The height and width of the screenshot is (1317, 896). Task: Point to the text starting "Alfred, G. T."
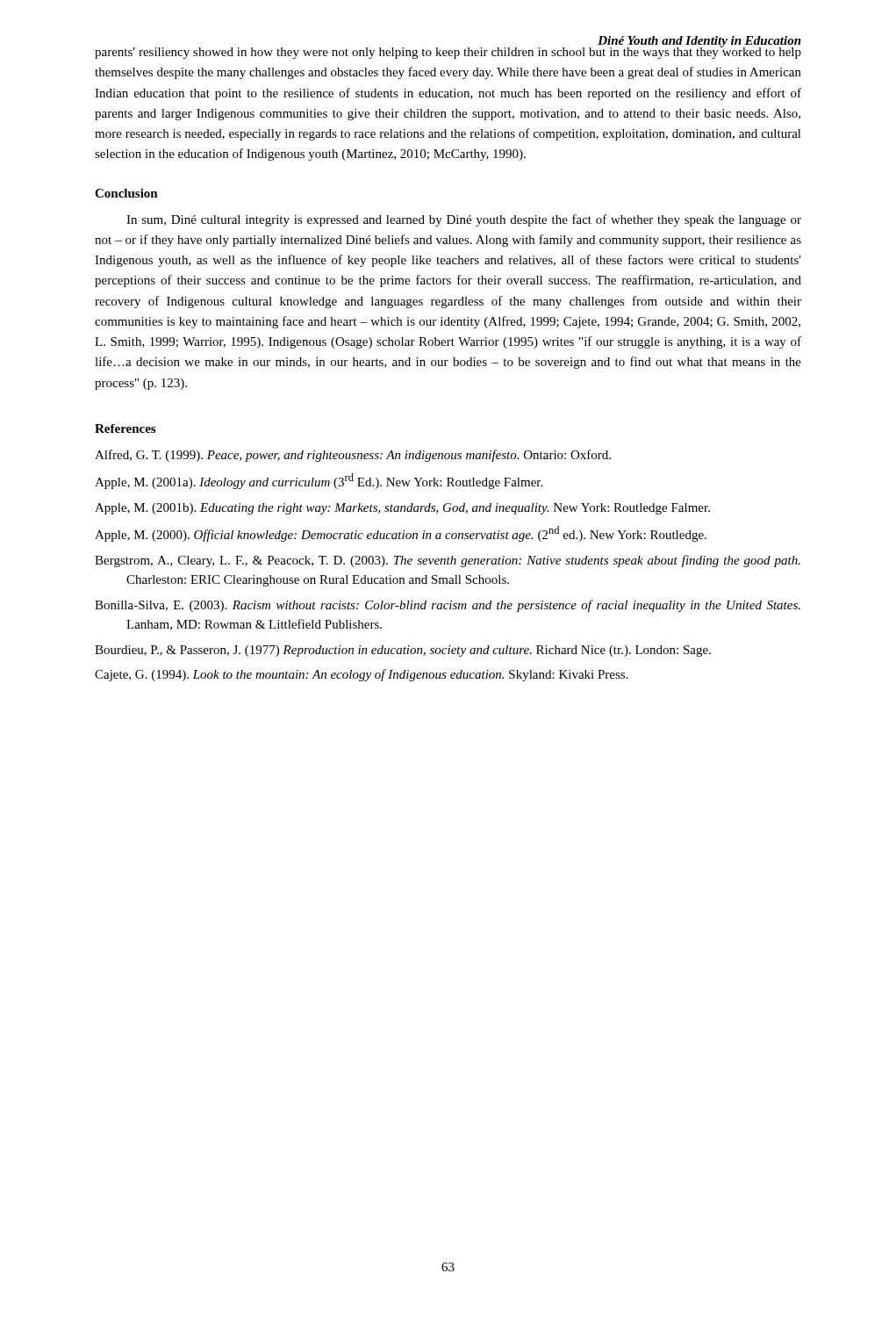tap(353, 455)
